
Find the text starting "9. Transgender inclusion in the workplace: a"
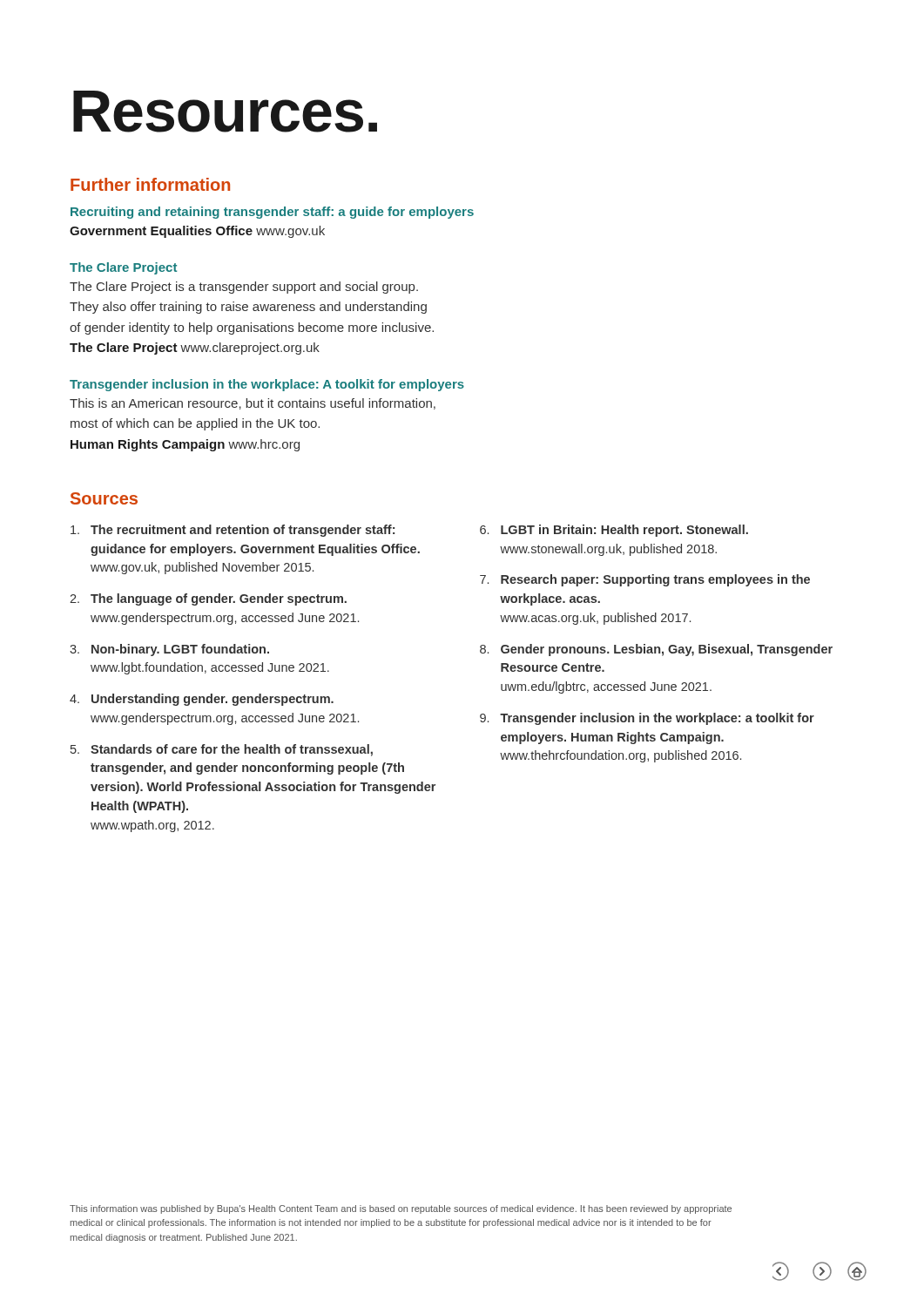click(667, 737)
